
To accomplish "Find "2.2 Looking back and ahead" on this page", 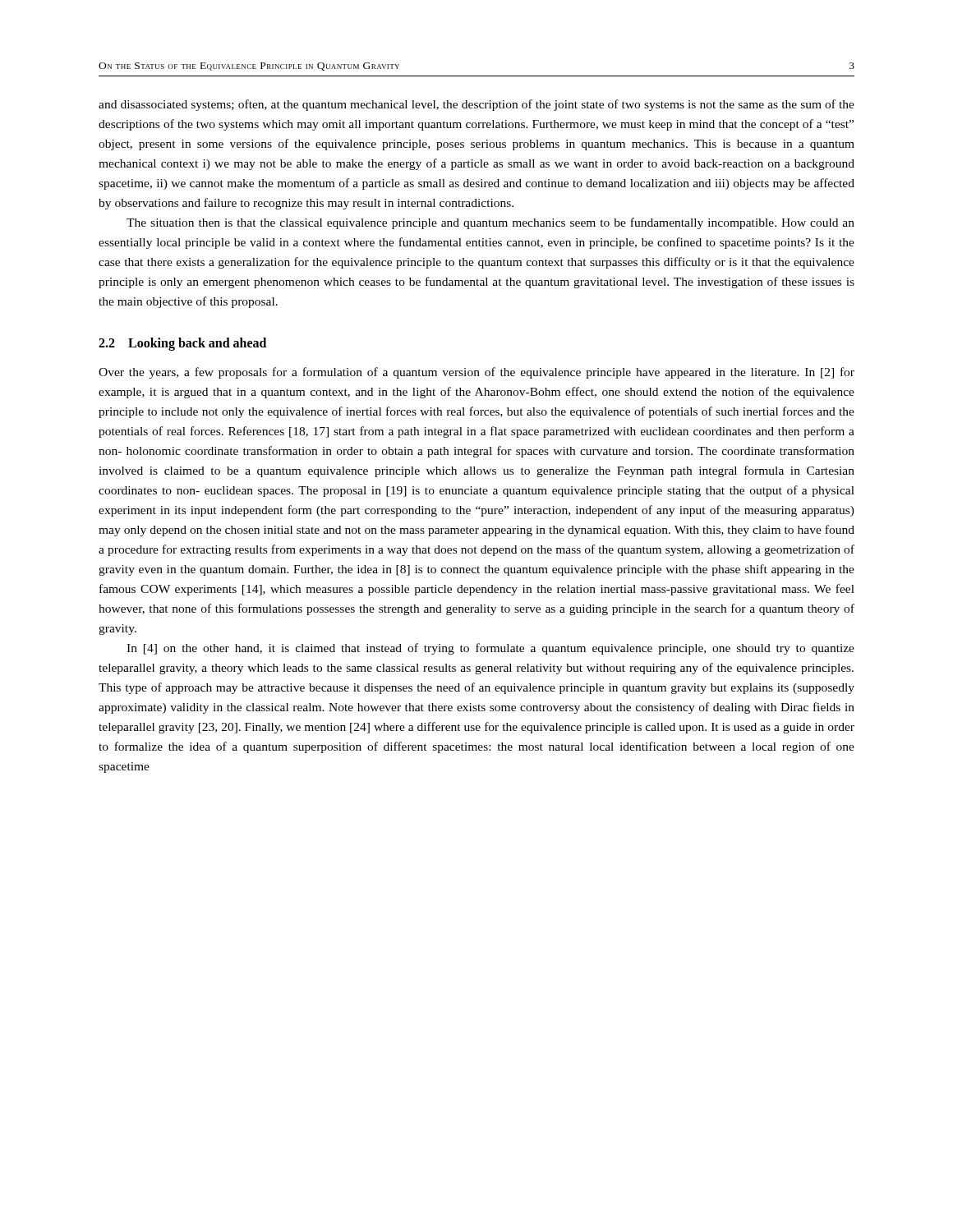I will point(183,343).
